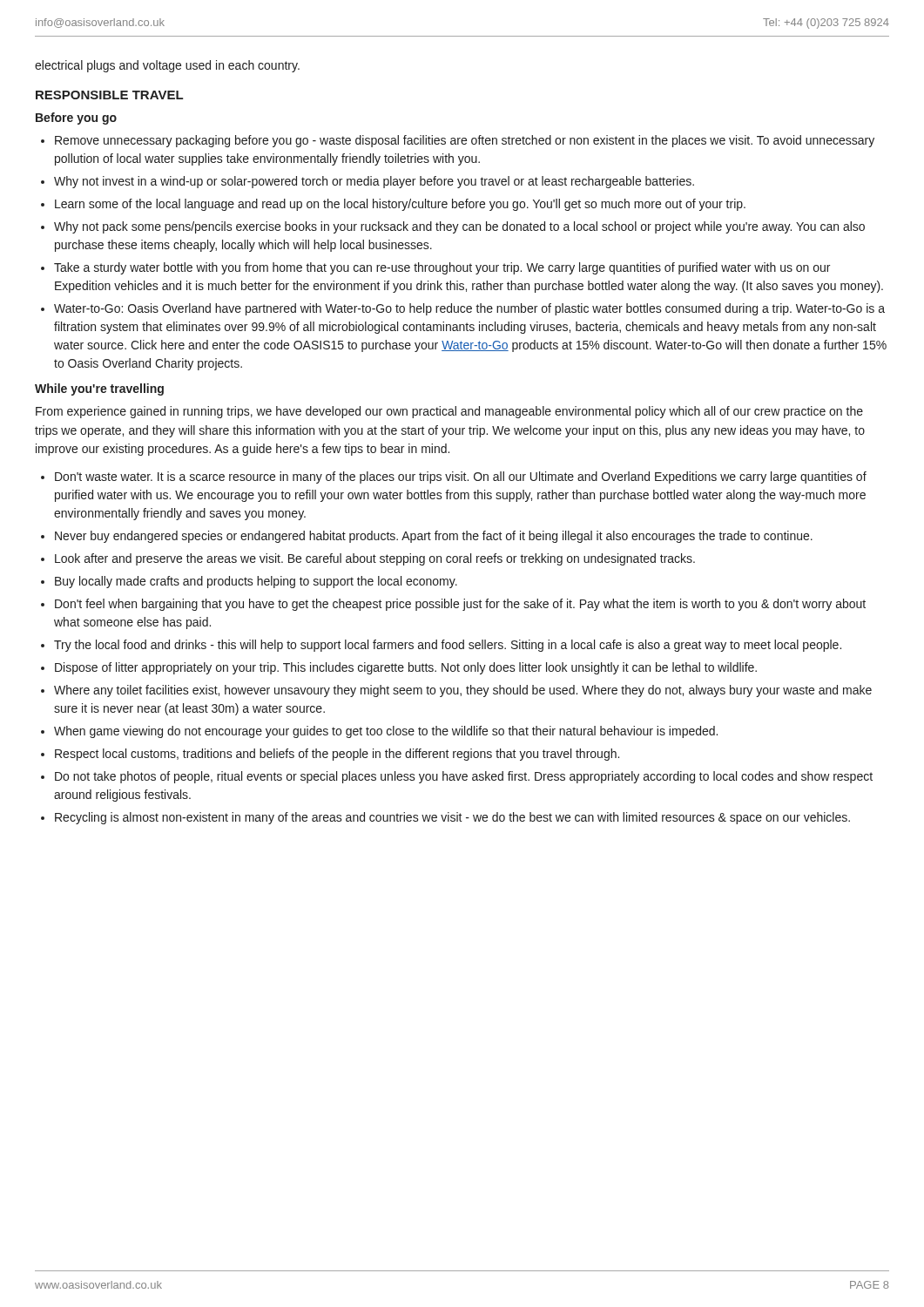
Task: Point to the block beginning "Water-to-Go: Oasis Overland have"
Action: (x=470, y=336)
